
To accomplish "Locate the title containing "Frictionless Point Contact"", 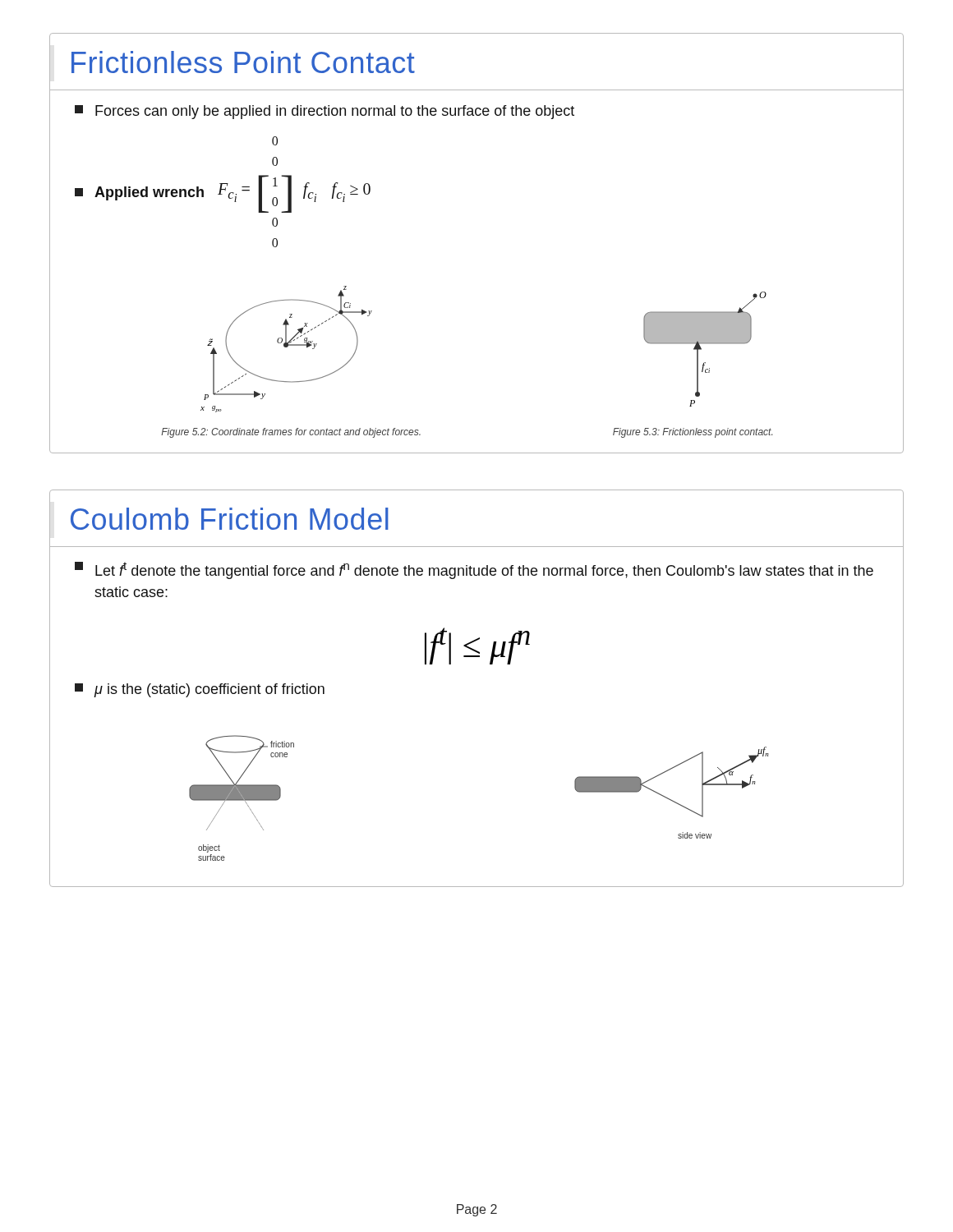I will click(x=242, y=63).
